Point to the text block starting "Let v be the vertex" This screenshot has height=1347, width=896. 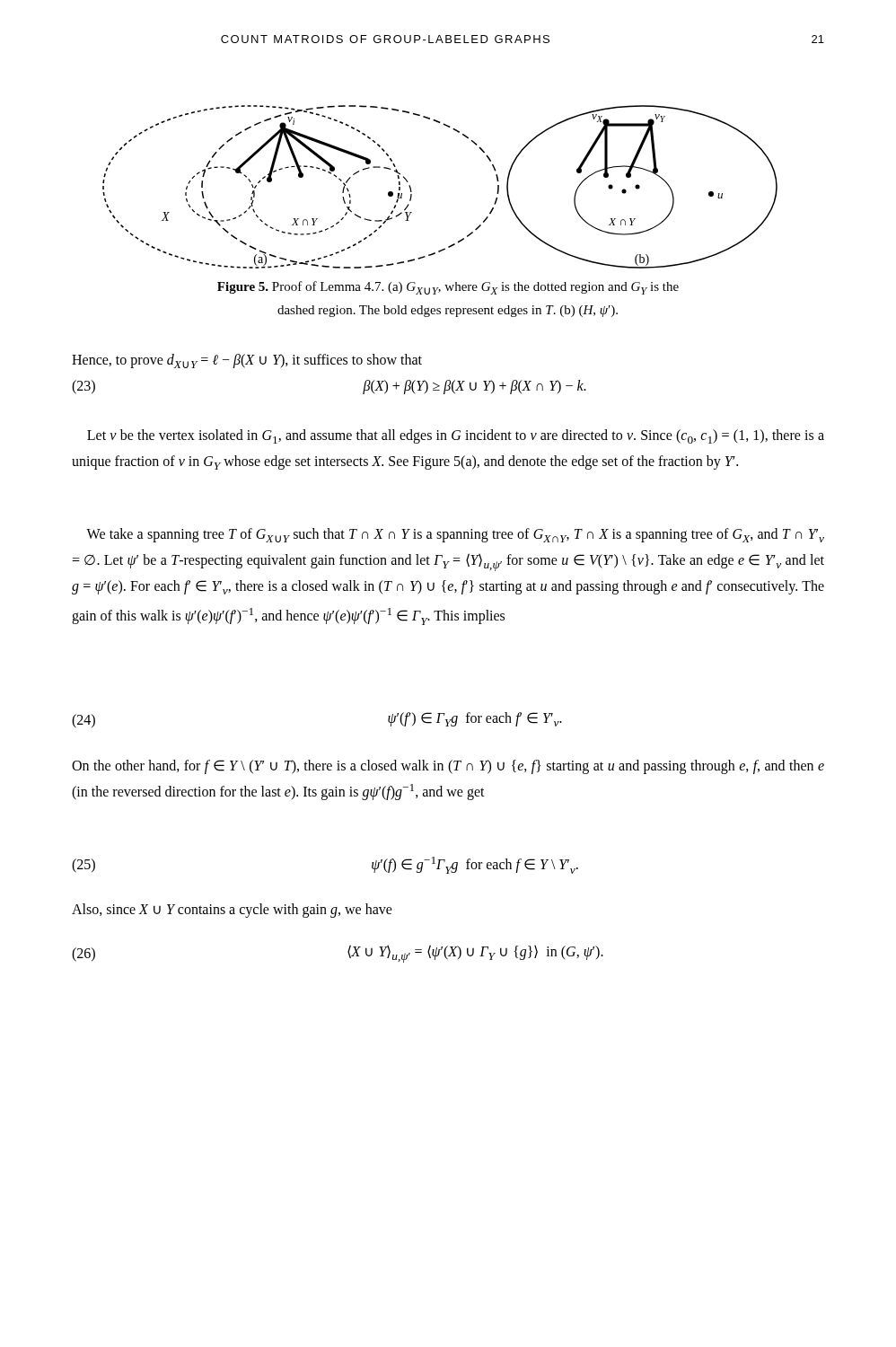pos(448,450)
